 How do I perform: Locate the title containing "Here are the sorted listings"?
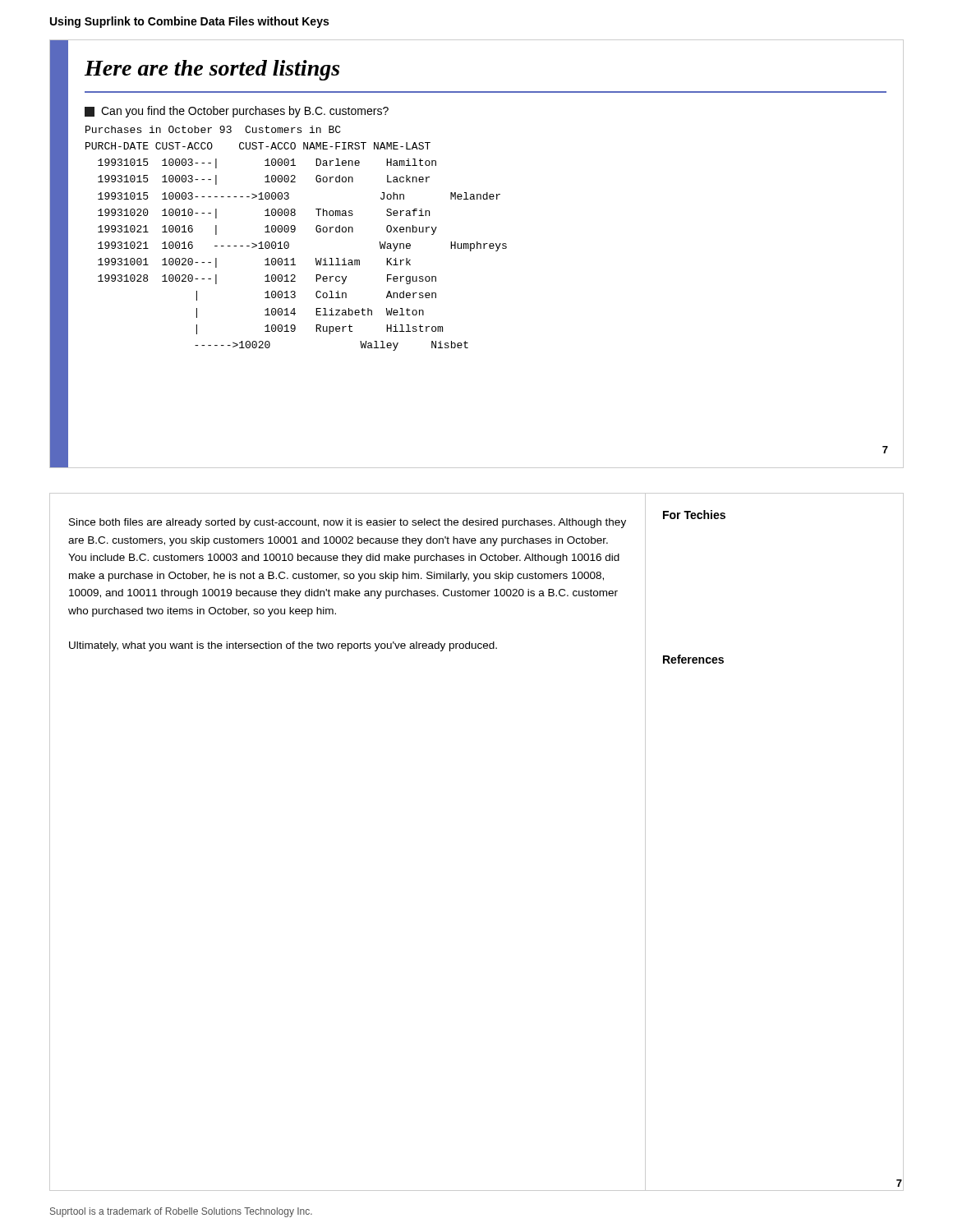tap(212, 68)
